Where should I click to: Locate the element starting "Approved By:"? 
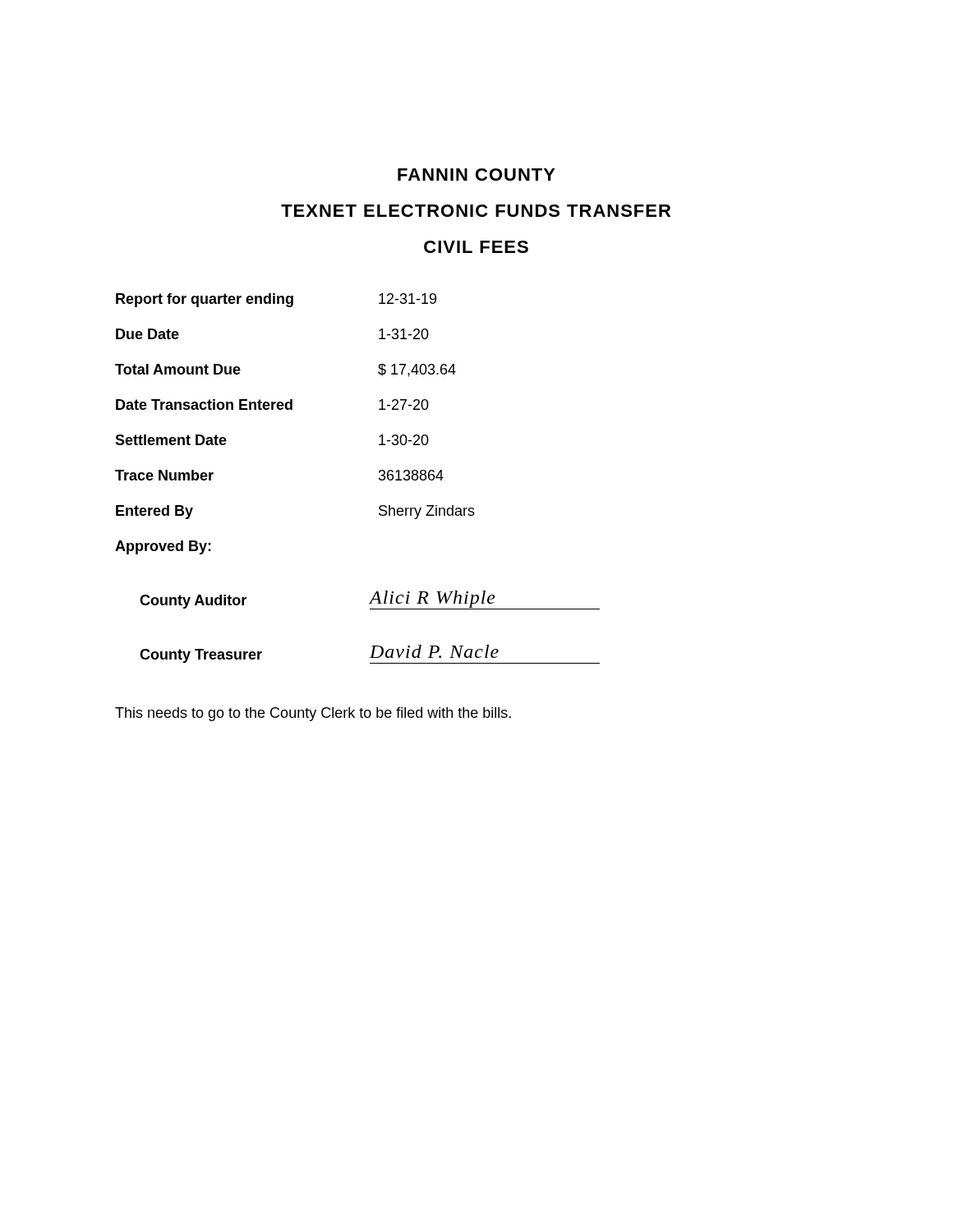click(x=163, y=546)
